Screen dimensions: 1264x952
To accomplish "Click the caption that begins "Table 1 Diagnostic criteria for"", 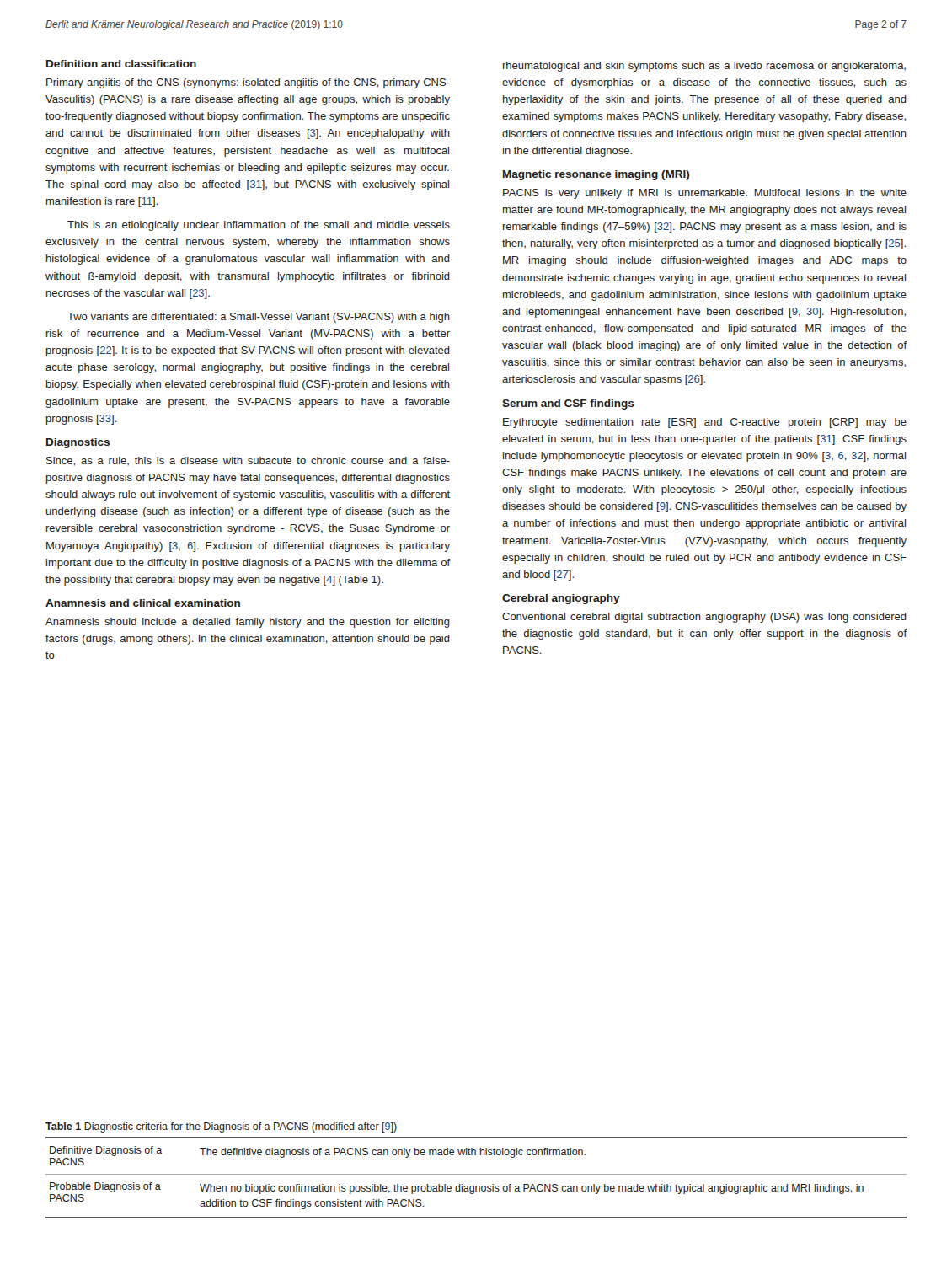I will [221, 1127].
